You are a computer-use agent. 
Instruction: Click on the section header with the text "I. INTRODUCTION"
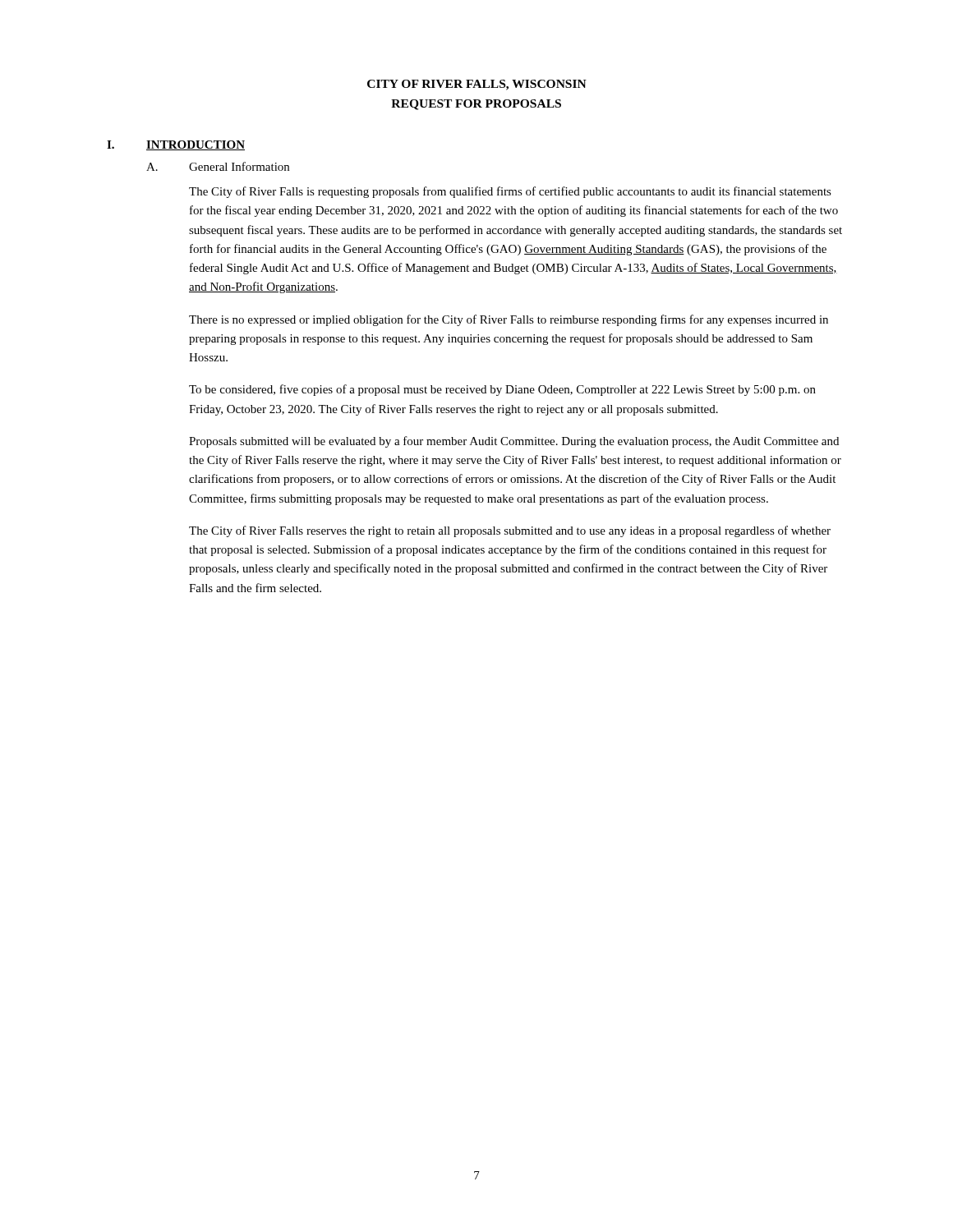(x=176, y=145)
